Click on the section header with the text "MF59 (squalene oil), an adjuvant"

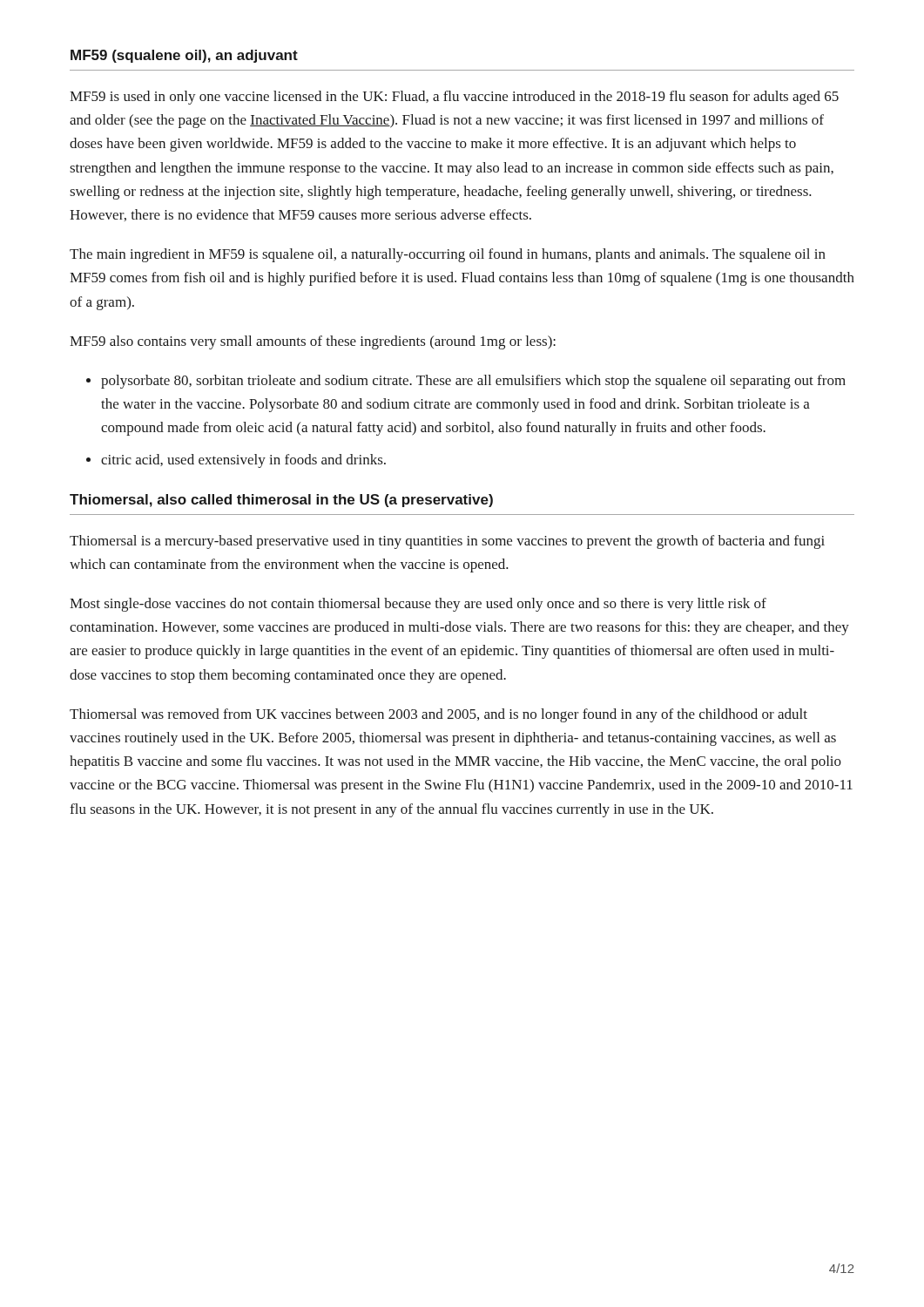pos(184,55)
